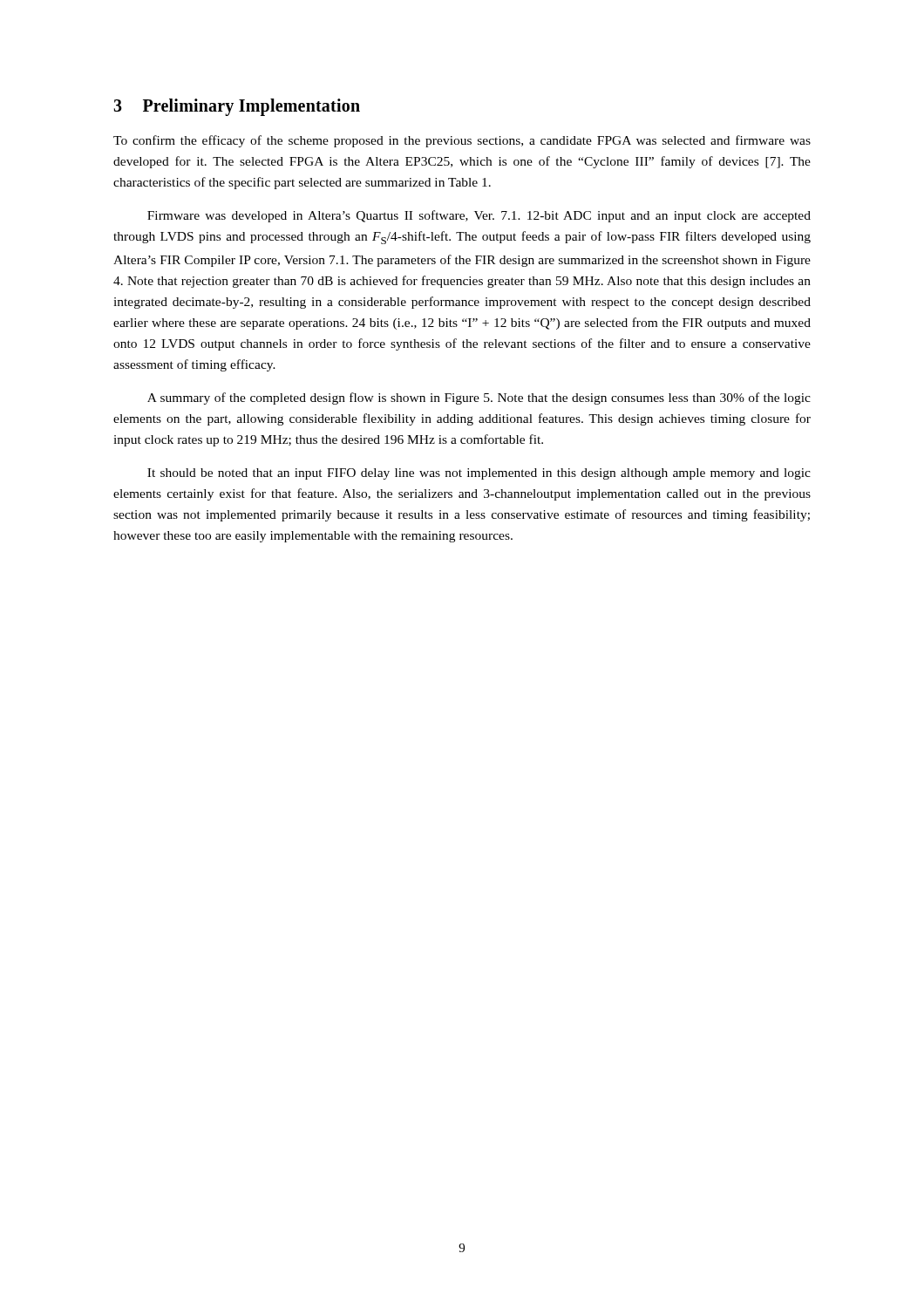This screenshot has width=924, height=1308.
Task: Find the region starting "It should be noted that"
Action: pyautogui.click(x=462, y=504)
